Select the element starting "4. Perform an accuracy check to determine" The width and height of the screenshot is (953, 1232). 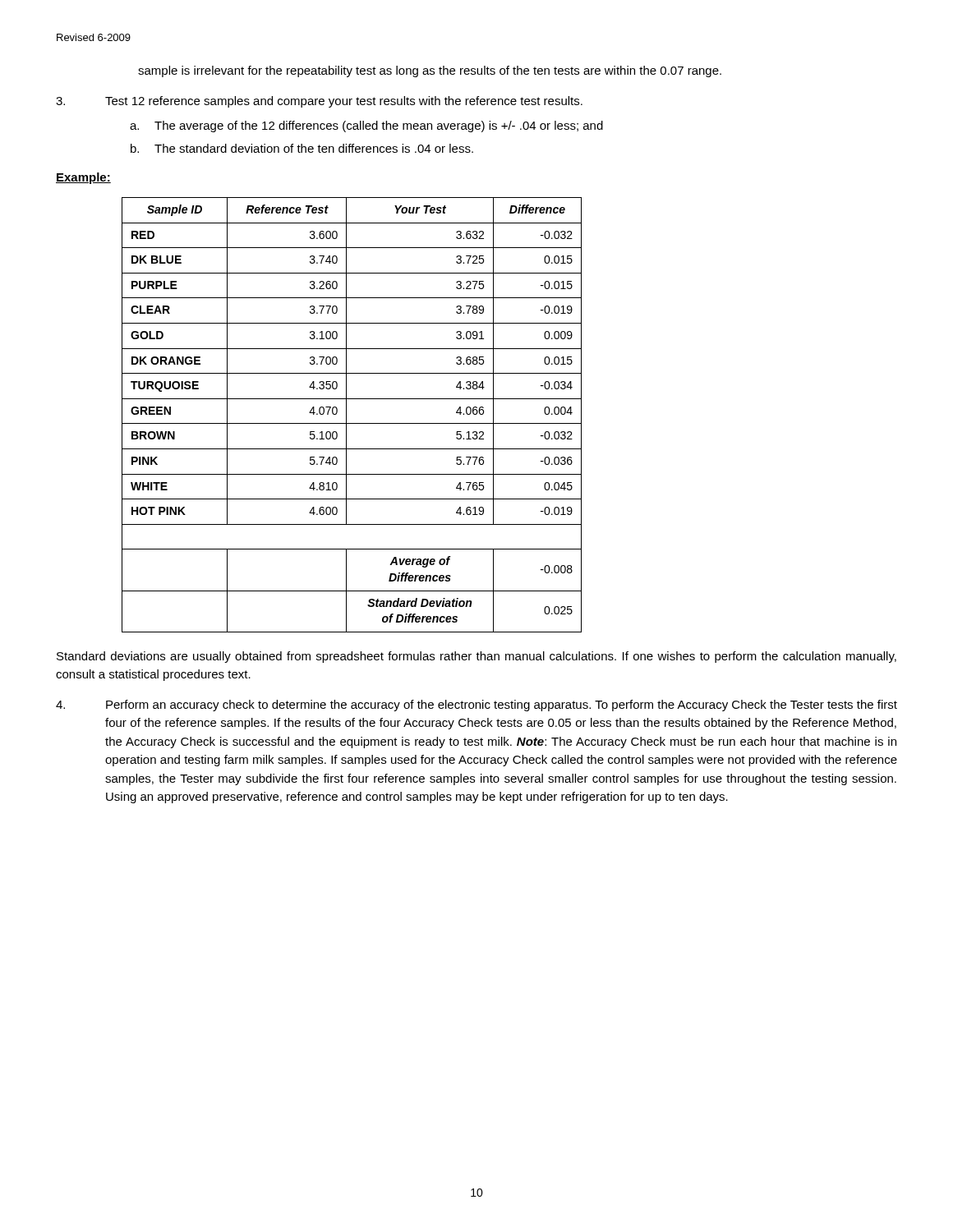coord(476,751)
